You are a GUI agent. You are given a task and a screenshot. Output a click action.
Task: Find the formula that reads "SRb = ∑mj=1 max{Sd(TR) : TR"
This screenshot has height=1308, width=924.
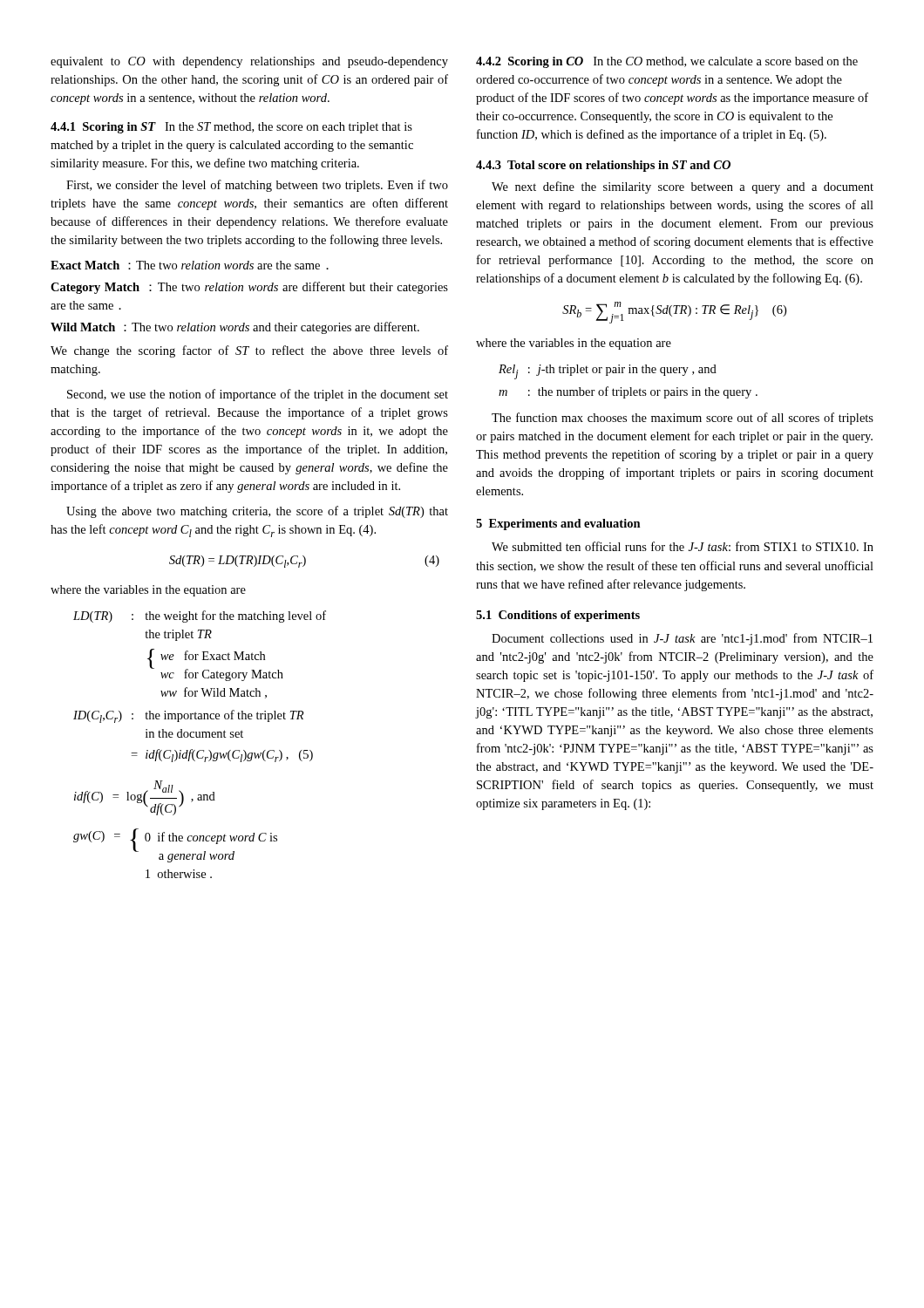pos(675,311)
